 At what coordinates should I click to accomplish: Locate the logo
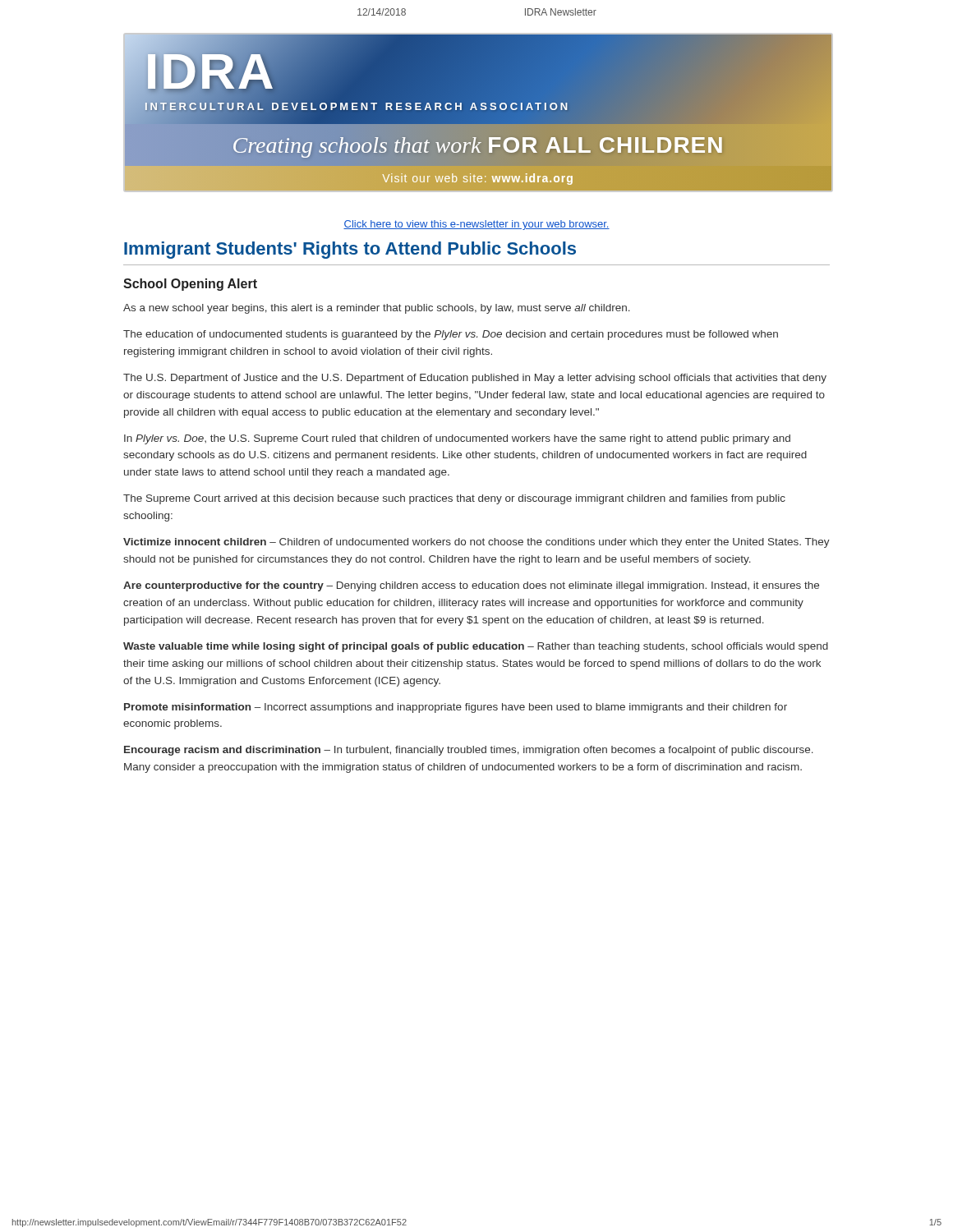476,113
